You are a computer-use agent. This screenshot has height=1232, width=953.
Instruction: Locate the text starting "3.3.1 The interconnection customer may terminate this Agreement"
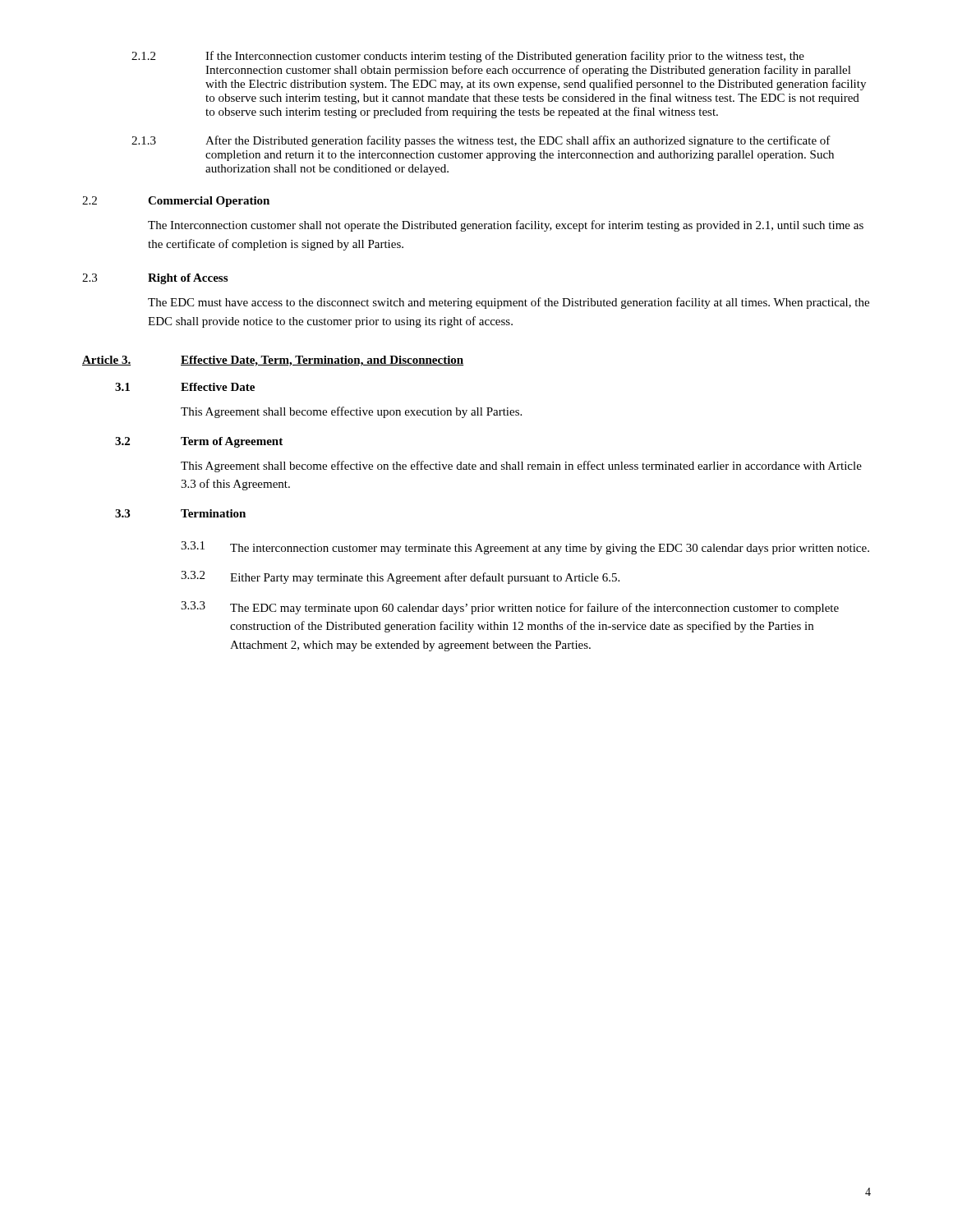[x=526, y=548]
